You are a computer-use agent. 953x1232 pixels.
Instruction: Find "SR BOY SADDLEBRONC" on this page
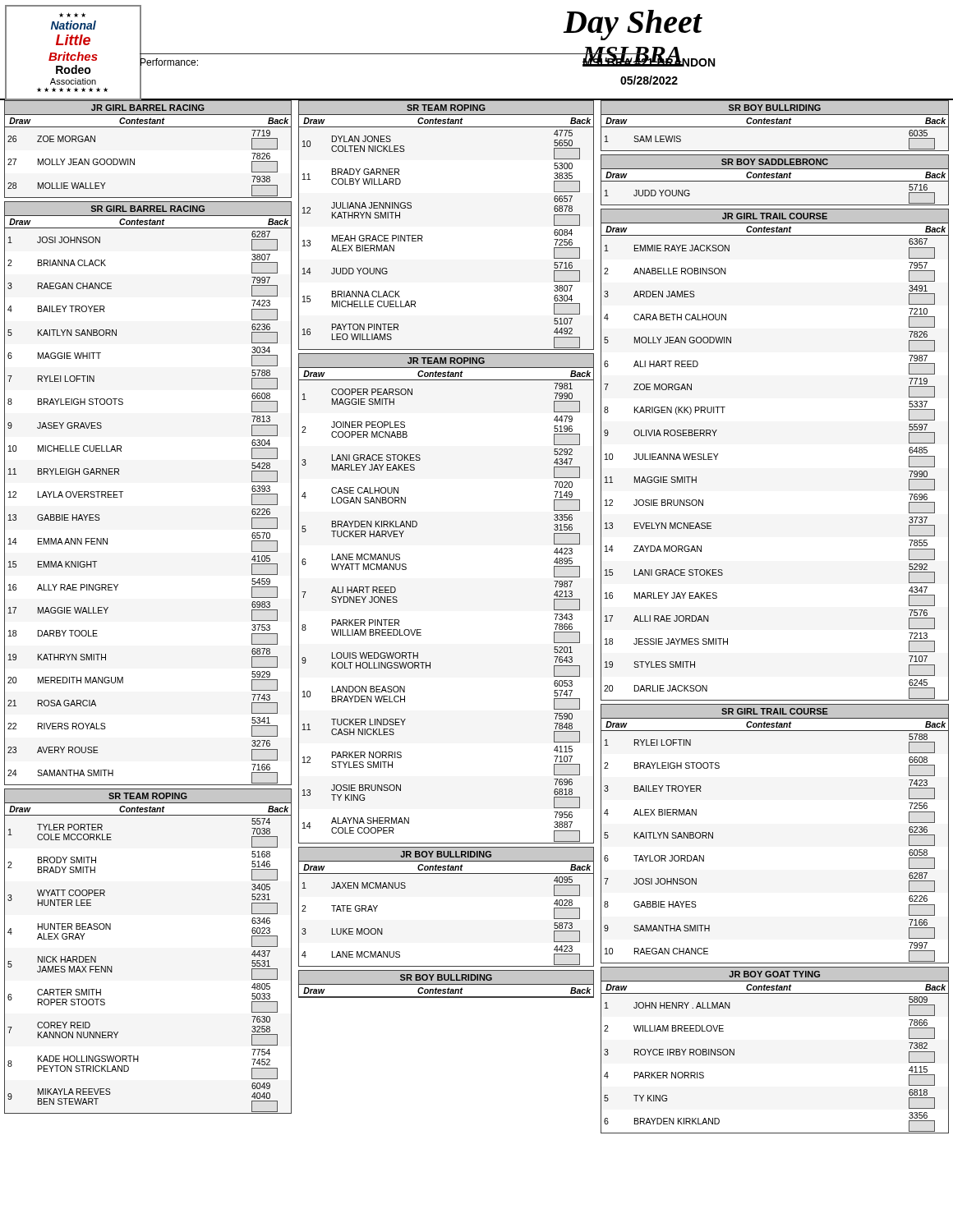(x=775, y=162)
